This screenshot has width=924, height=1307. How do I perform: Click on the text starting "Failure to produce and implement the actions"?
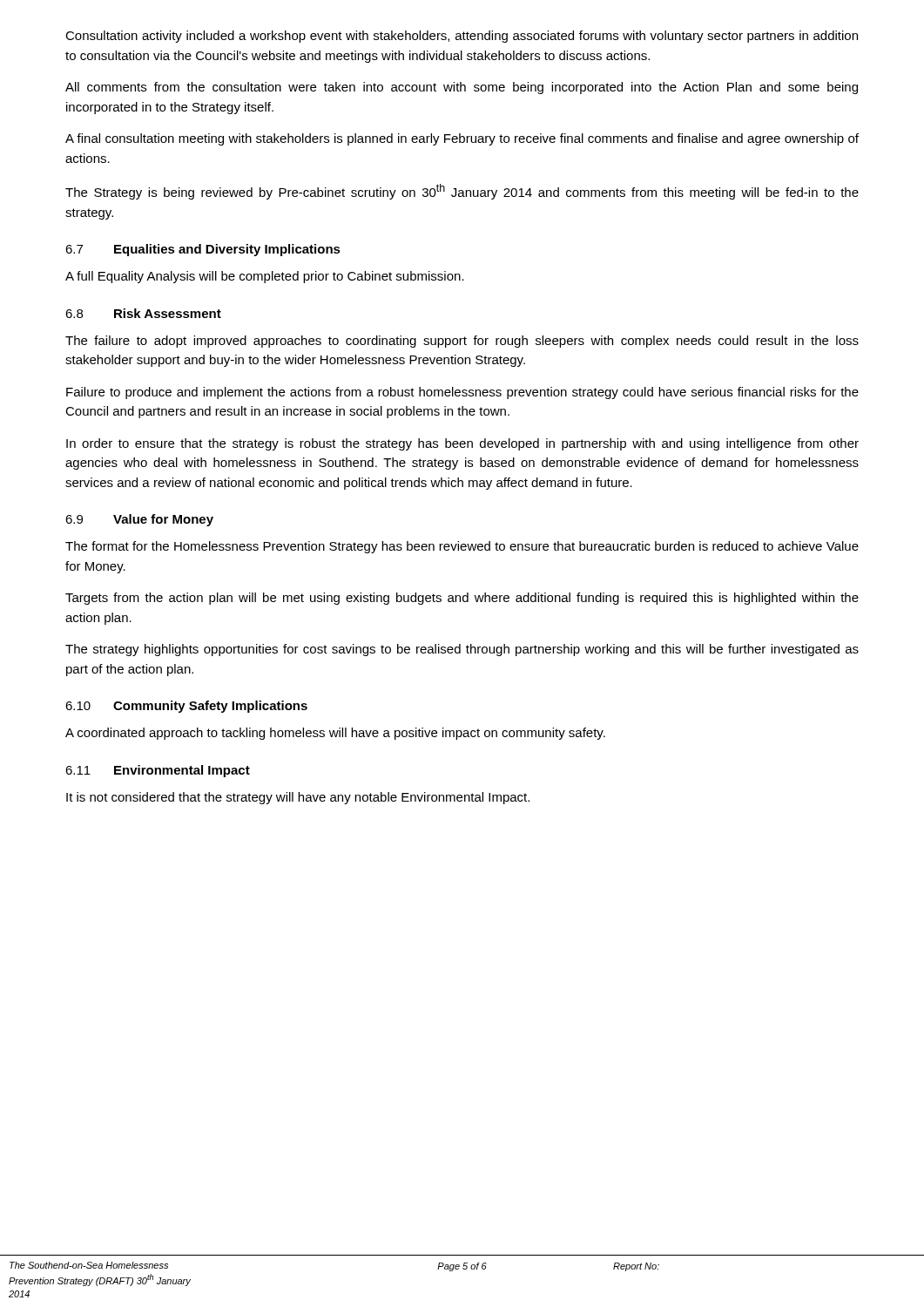[462, 402]
